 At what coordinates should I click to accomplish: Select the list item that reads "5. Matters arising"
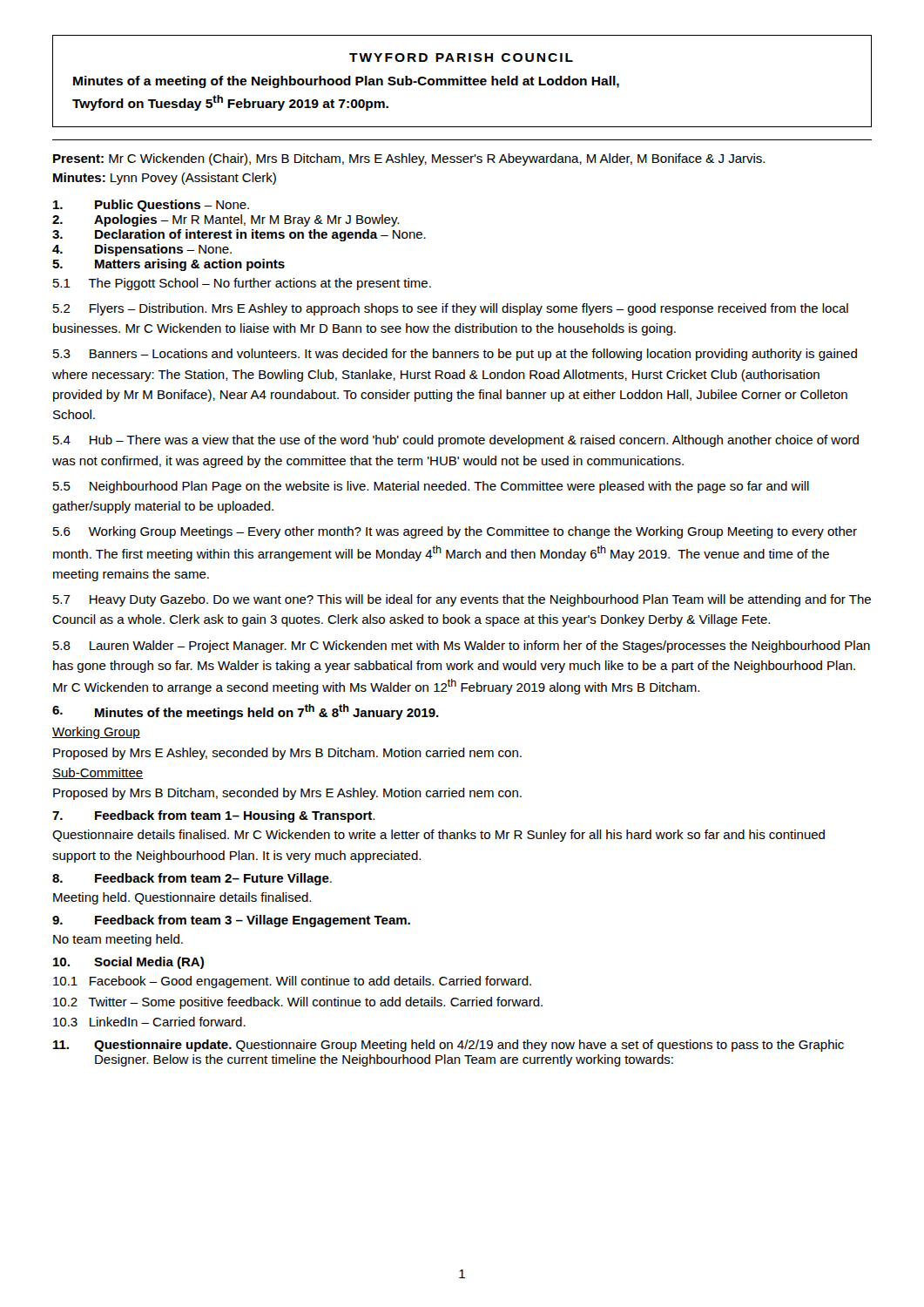click(169, 263)
